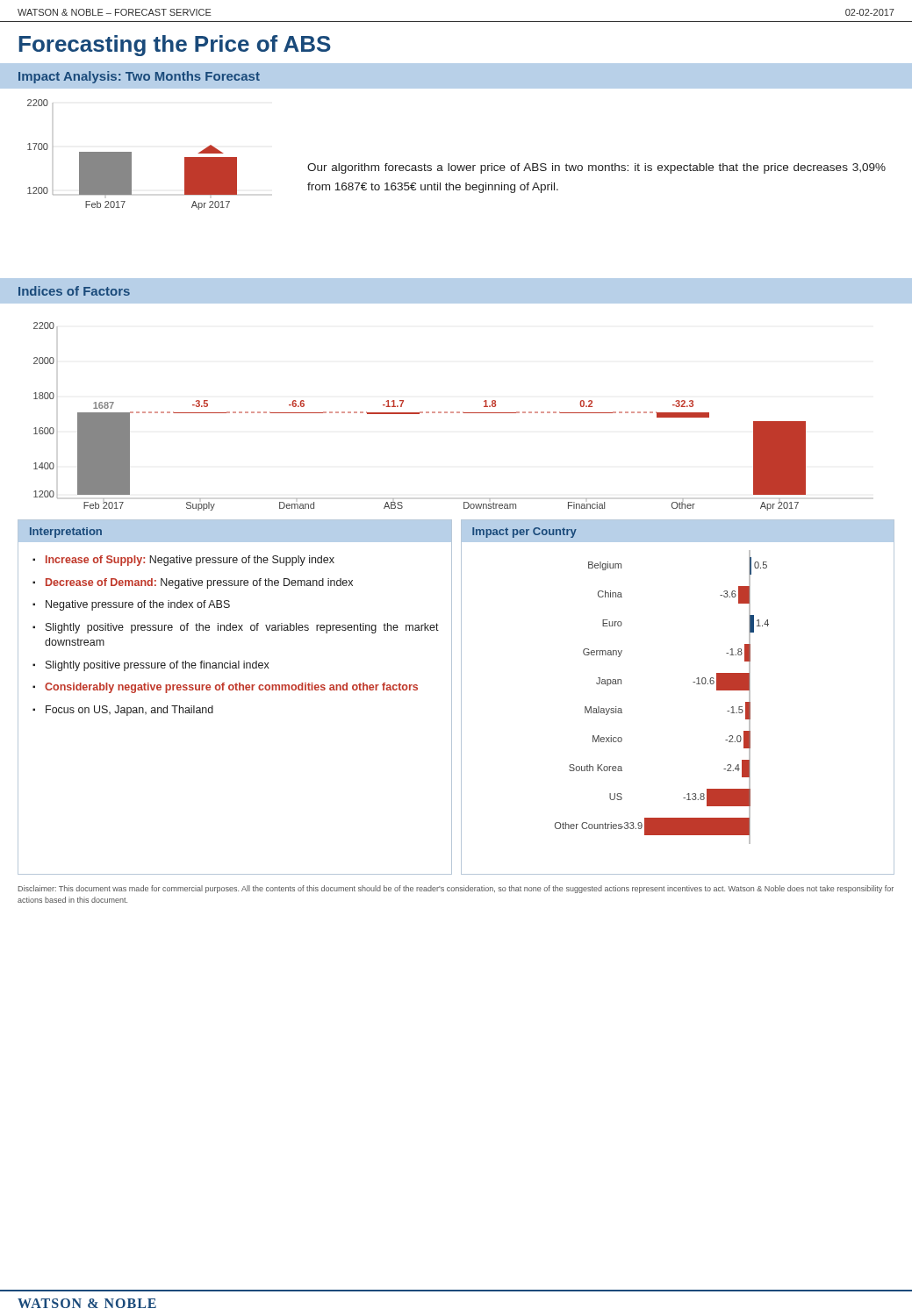The height and width of the screenshot is (1316, 912).
Task: Locate the section header that says "Indices of Factors"
Action: 74,291
